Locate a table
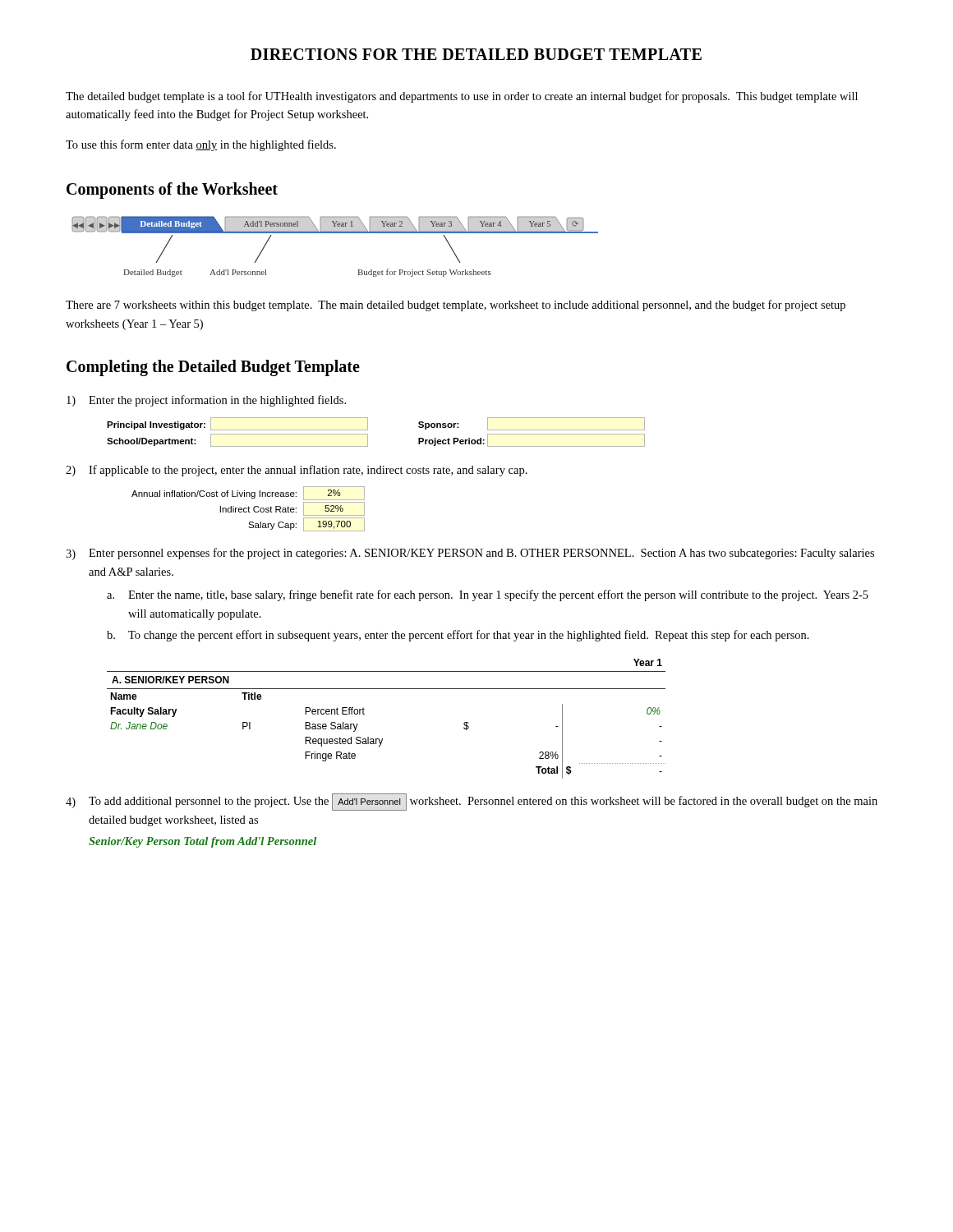 coord(497,717)
